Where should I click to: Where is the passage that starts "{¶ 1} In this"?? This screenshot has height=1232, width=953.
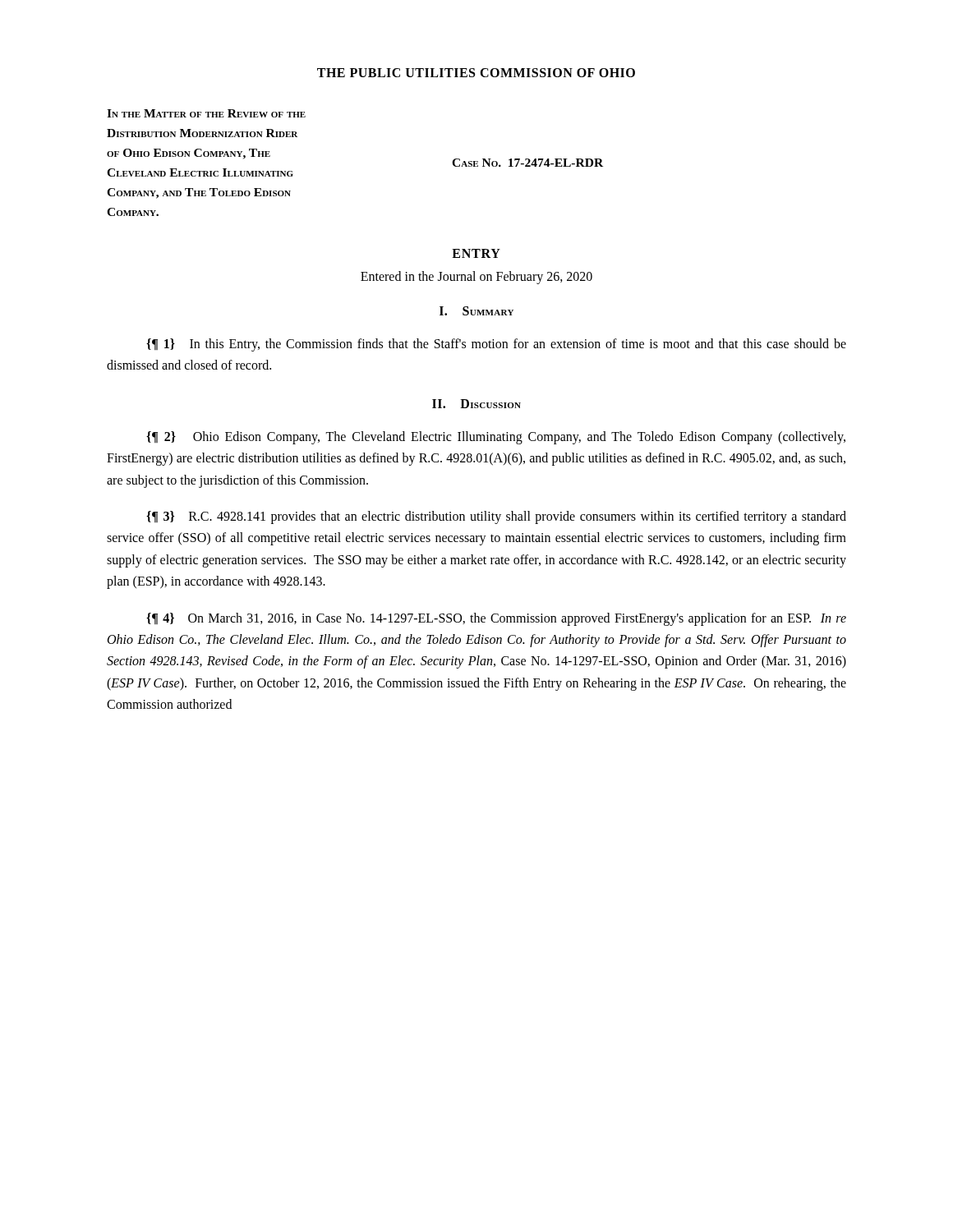[x=476, y=355]
